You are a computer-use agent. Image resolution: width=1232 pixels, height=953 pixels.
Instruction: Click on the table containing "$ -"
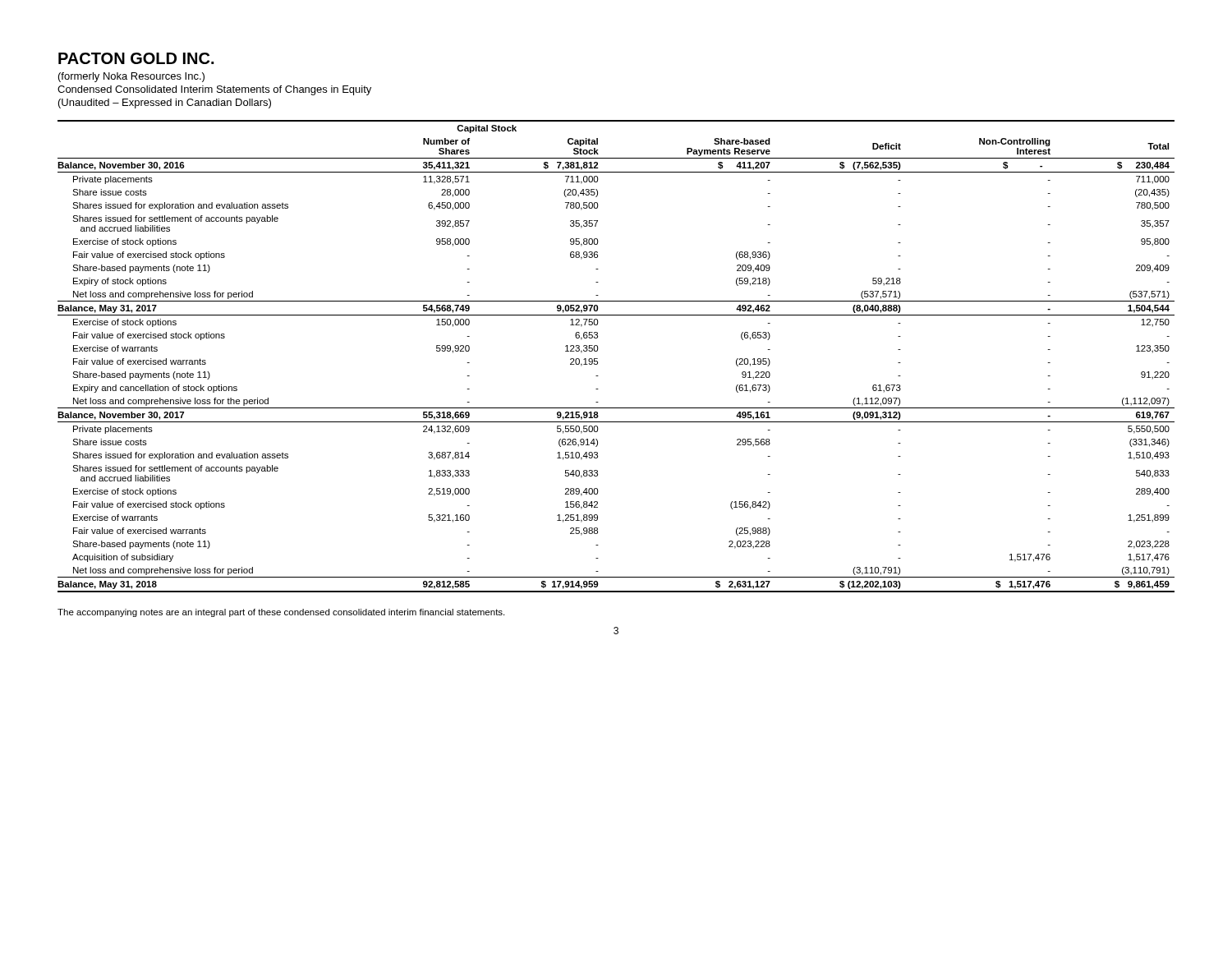(x=616, y=356)
